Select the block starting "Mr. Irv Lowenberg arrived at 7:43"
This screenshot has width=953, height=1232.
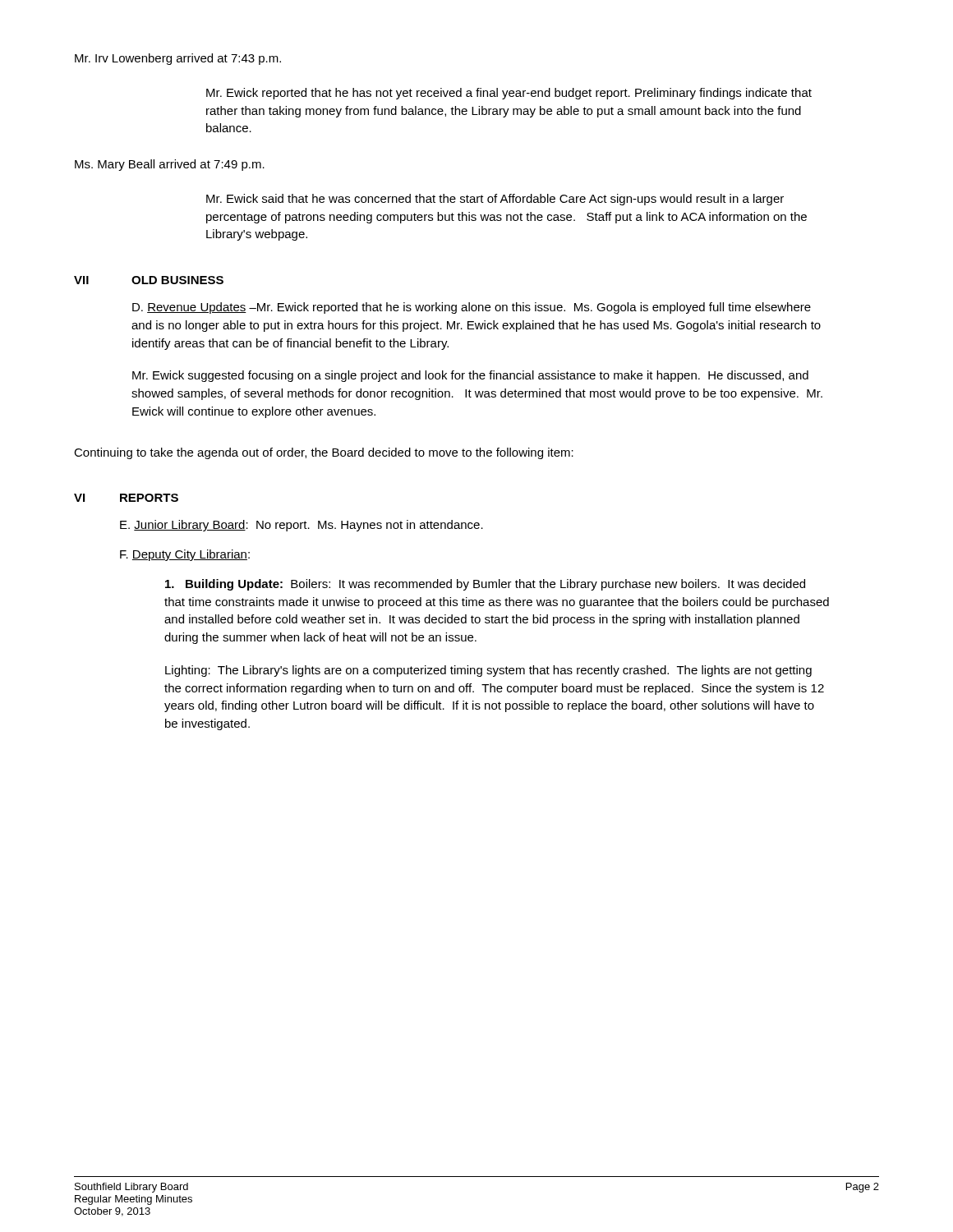(x=178, y=58)
